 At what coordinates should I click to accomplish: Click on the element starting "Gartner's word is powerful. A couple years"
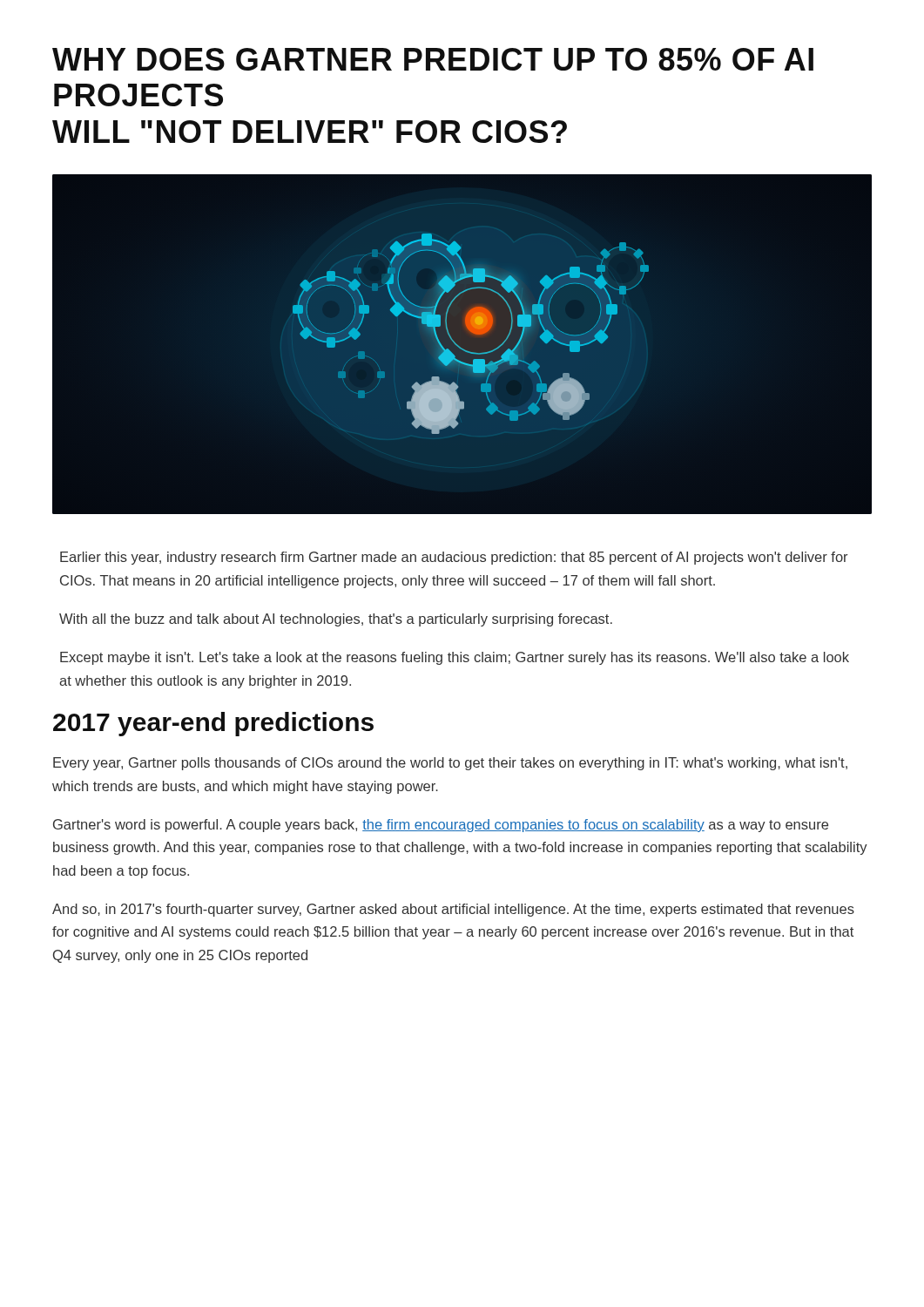click(x=460, y=847)
